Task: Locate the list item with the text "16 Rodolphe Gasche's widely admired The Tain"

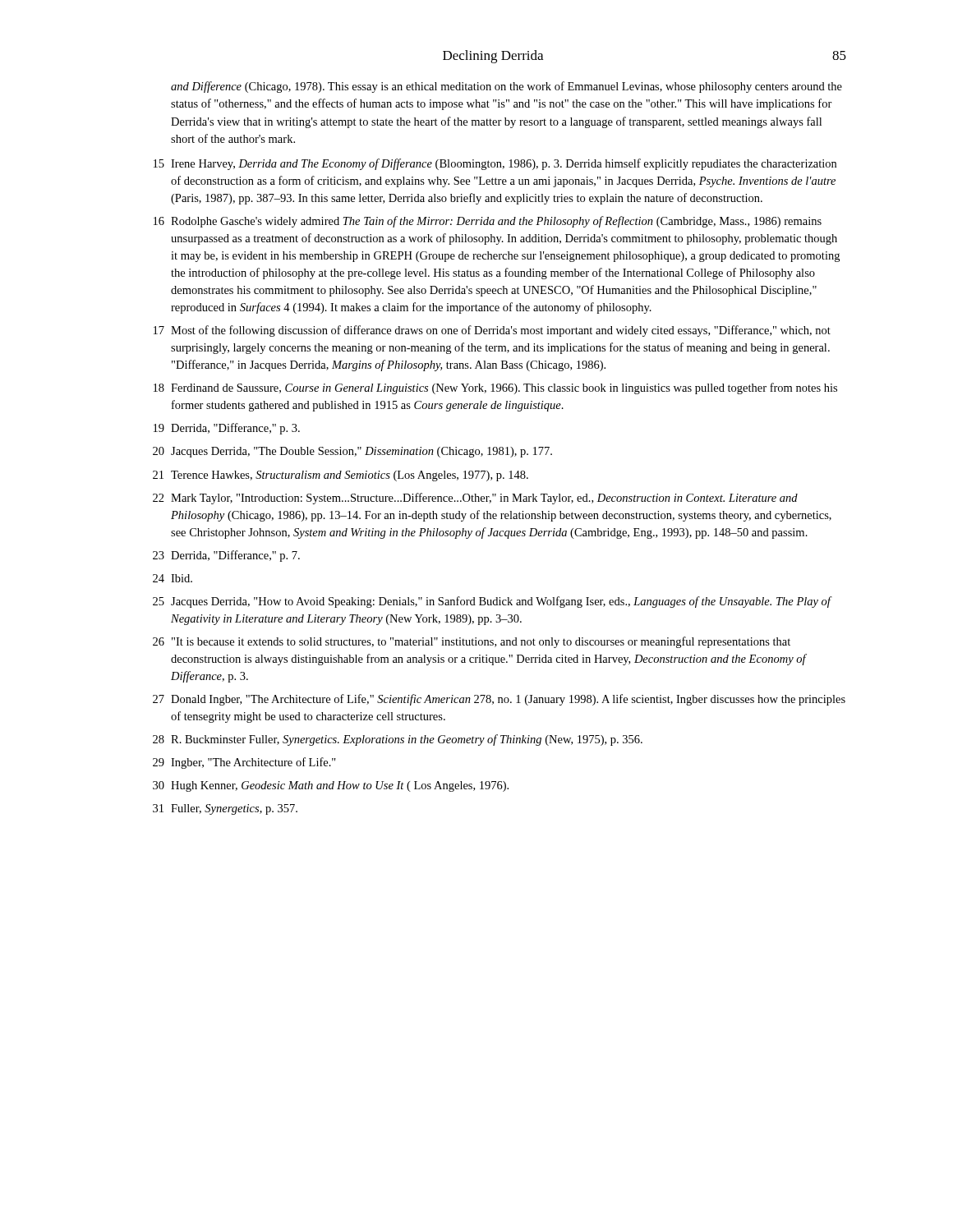Action: [493, 265]
